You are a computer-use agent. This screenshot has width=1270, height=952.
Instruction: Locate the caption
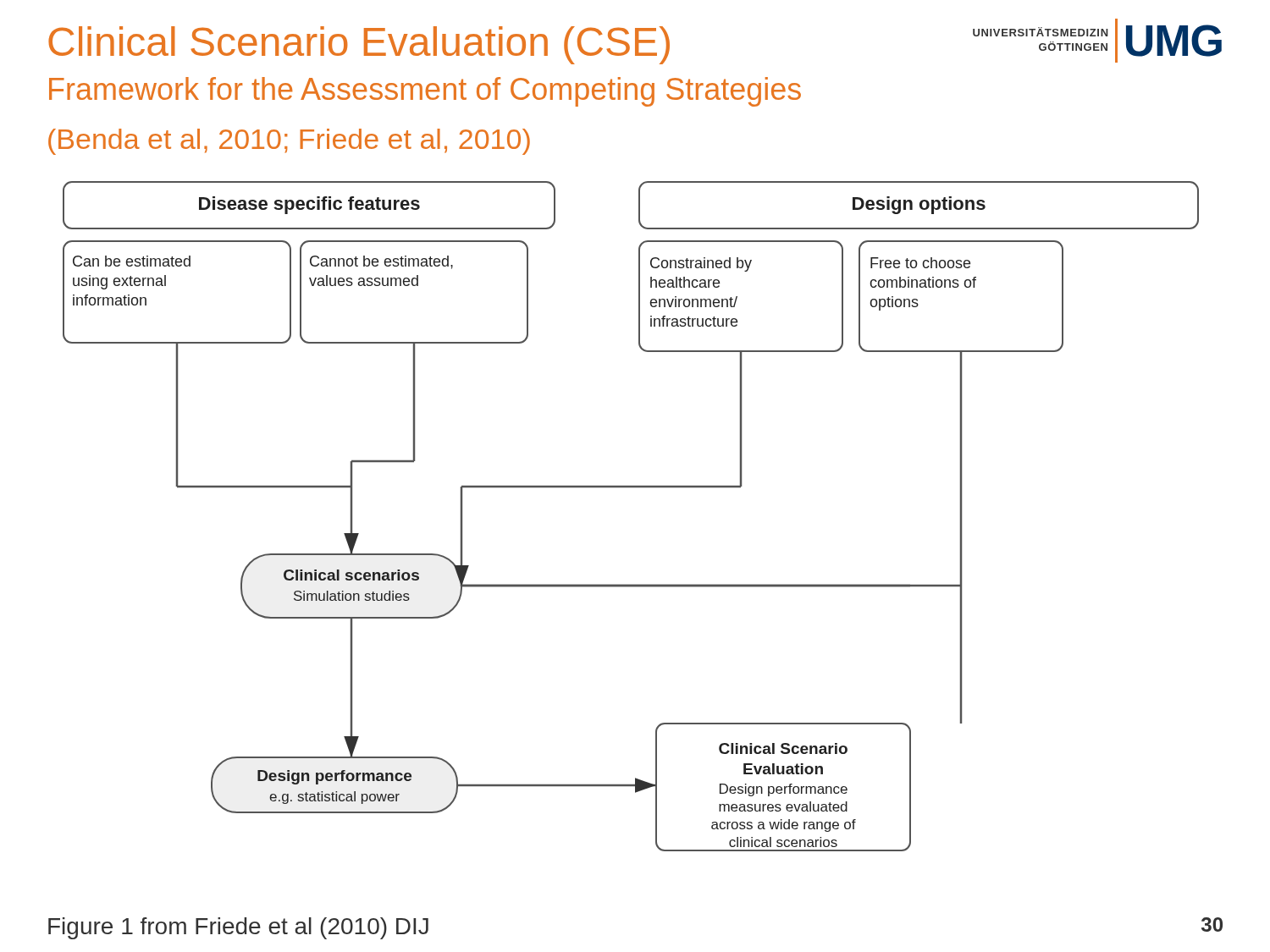tap(238, 926)
